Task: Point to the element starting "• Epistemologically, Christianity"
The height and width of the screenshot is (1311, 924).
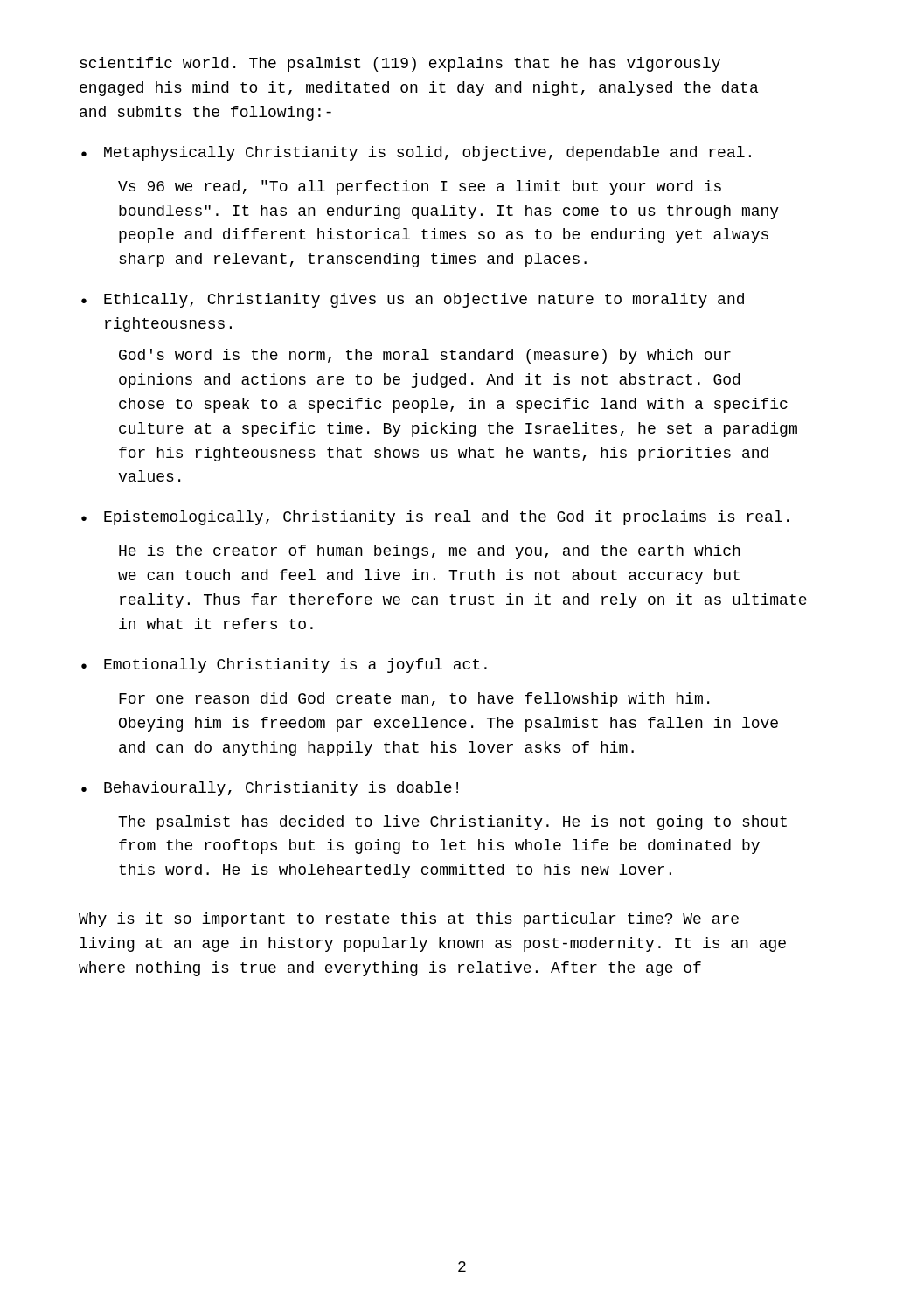Action: pos(462,520)
